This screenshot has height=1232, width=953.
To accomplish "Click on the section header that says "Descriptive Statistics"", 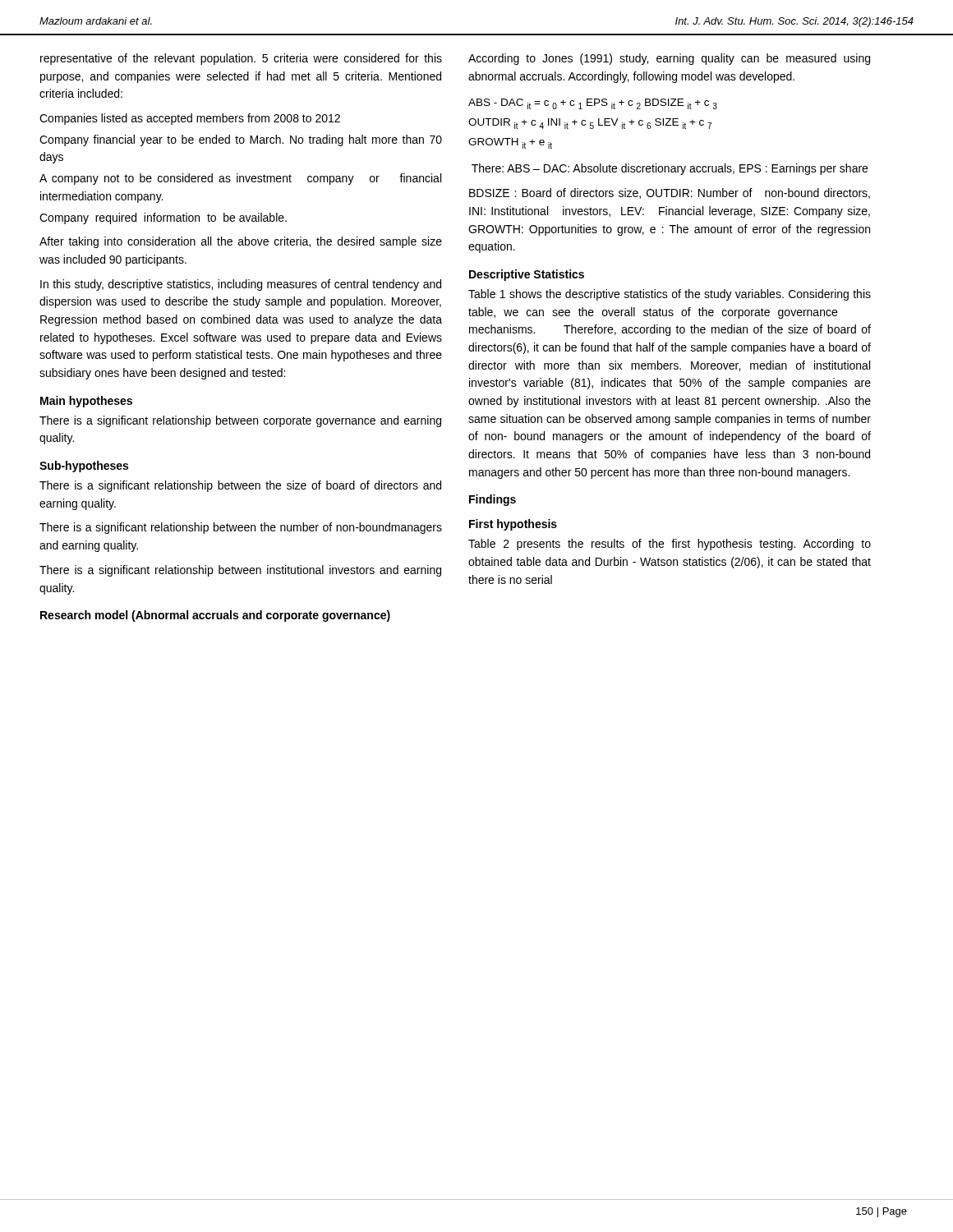I will [x=526, y=274].
